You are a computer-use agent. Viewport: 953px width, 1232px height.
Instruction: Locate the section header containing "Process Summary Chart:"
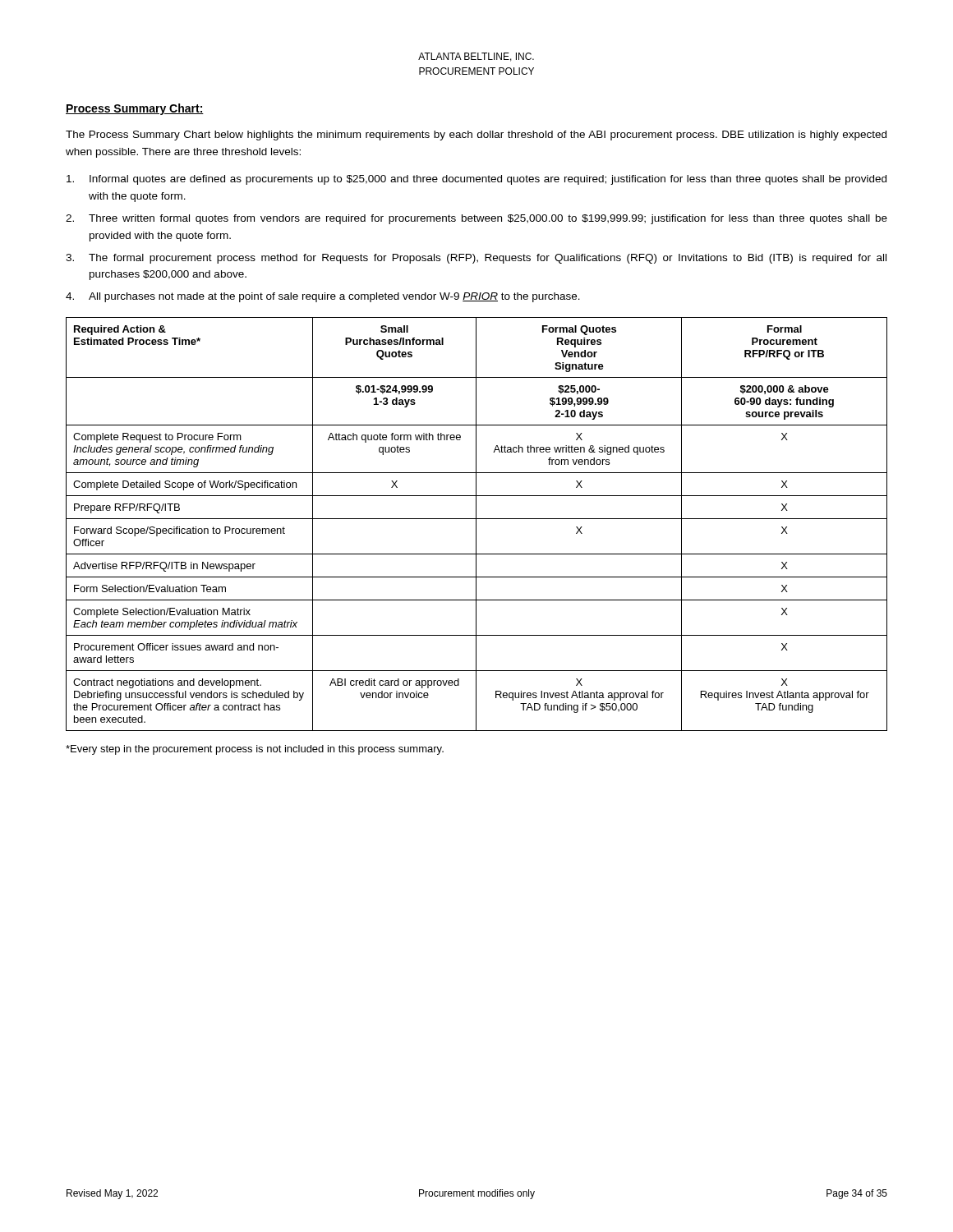(134, 108)
